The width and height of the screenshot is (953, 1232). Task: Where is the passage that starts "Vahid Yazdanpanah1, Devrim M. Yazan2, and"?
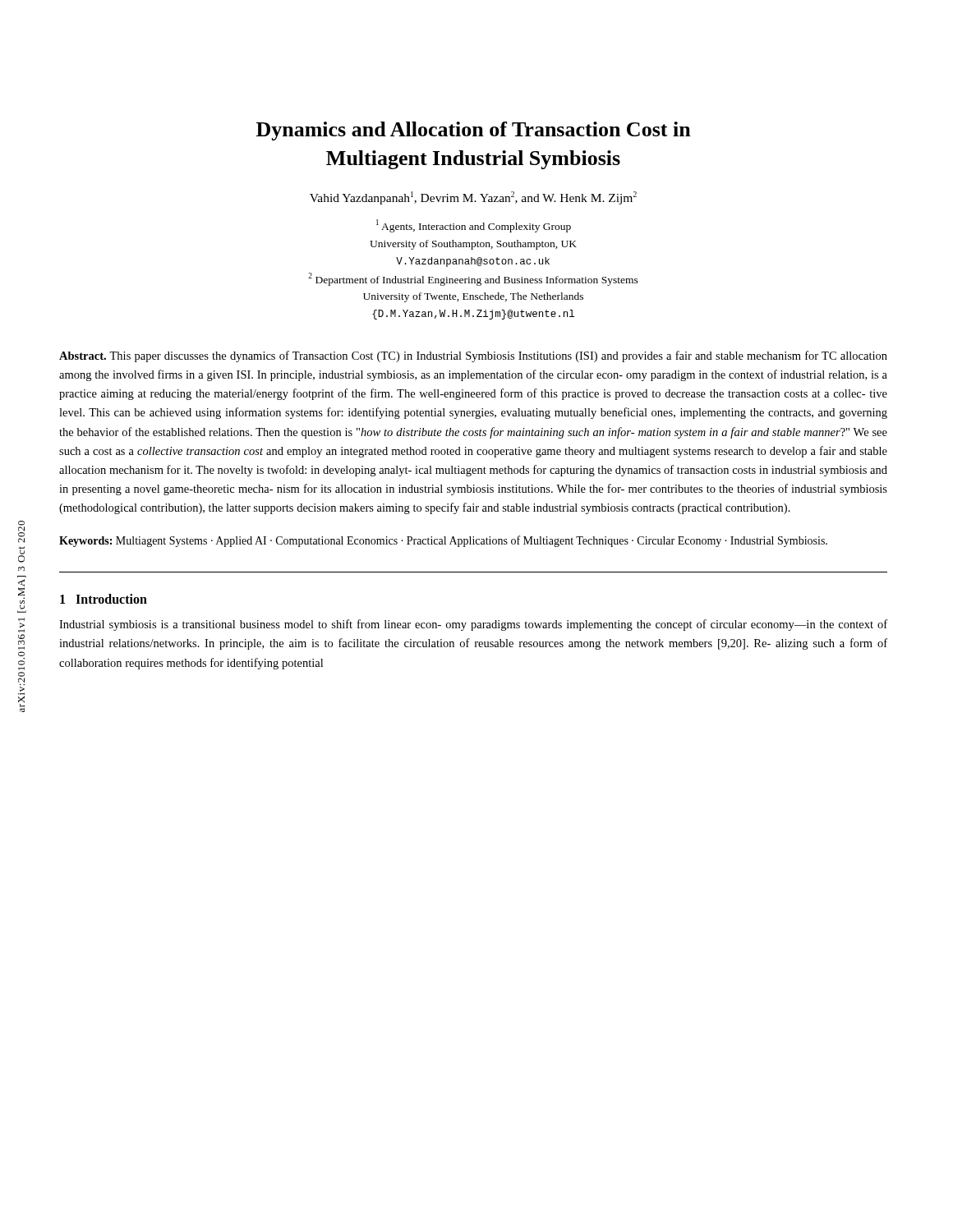(x=473, y=198)
